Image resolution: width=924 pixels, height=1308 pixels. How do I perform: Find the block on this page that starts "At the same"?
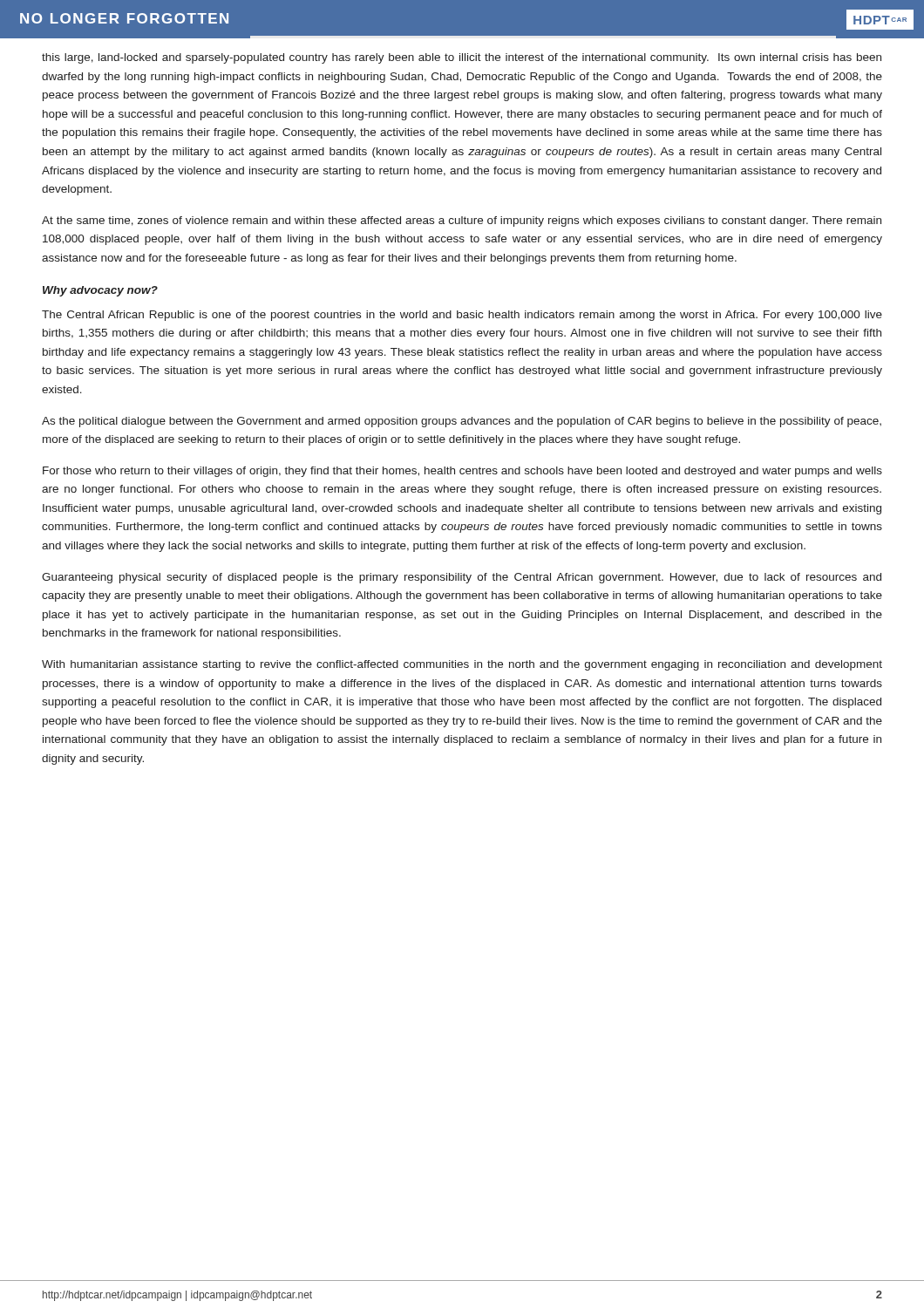[462, 239]
